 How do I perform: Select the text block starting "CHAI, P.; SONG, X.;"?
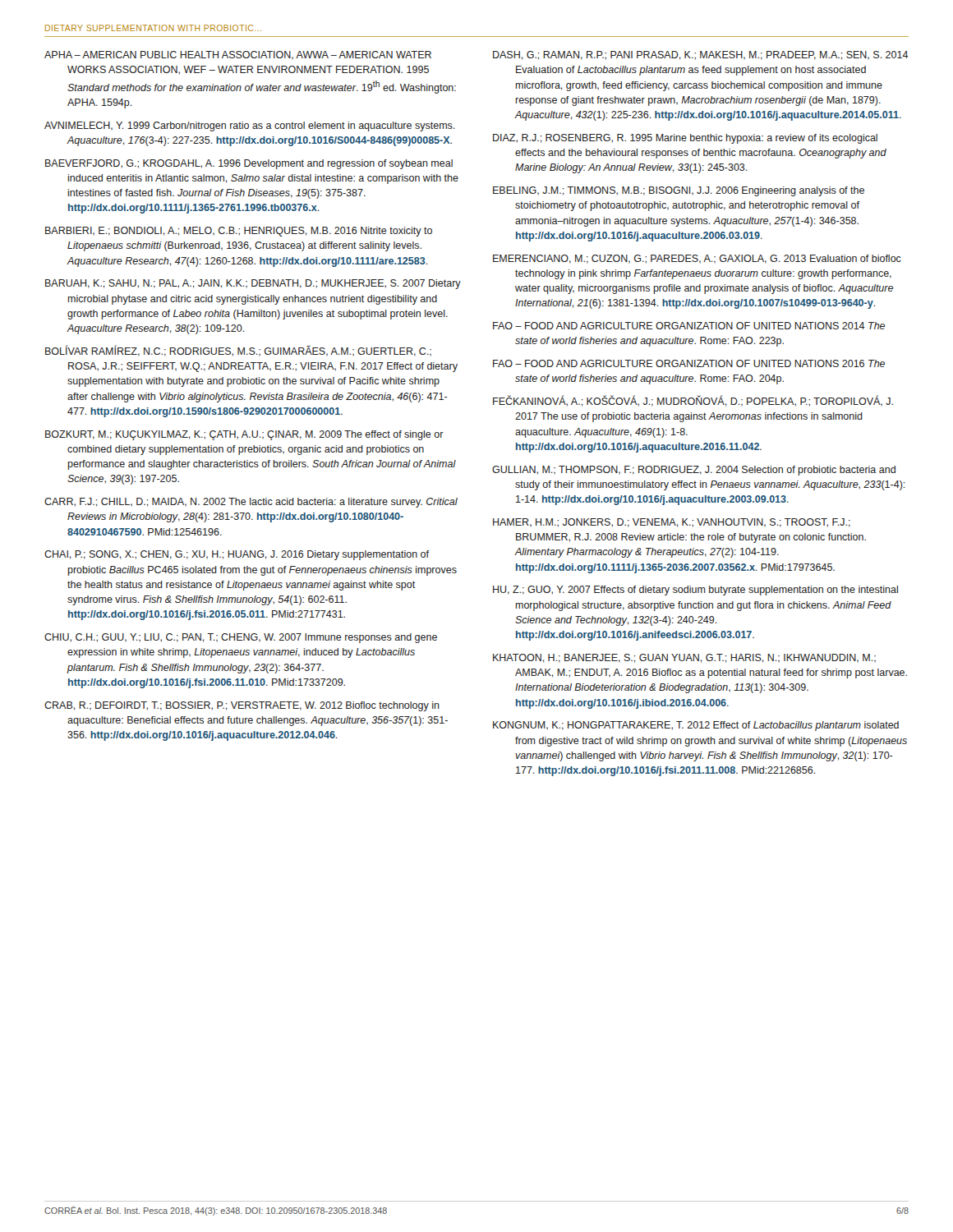click(x=251, y=585)
